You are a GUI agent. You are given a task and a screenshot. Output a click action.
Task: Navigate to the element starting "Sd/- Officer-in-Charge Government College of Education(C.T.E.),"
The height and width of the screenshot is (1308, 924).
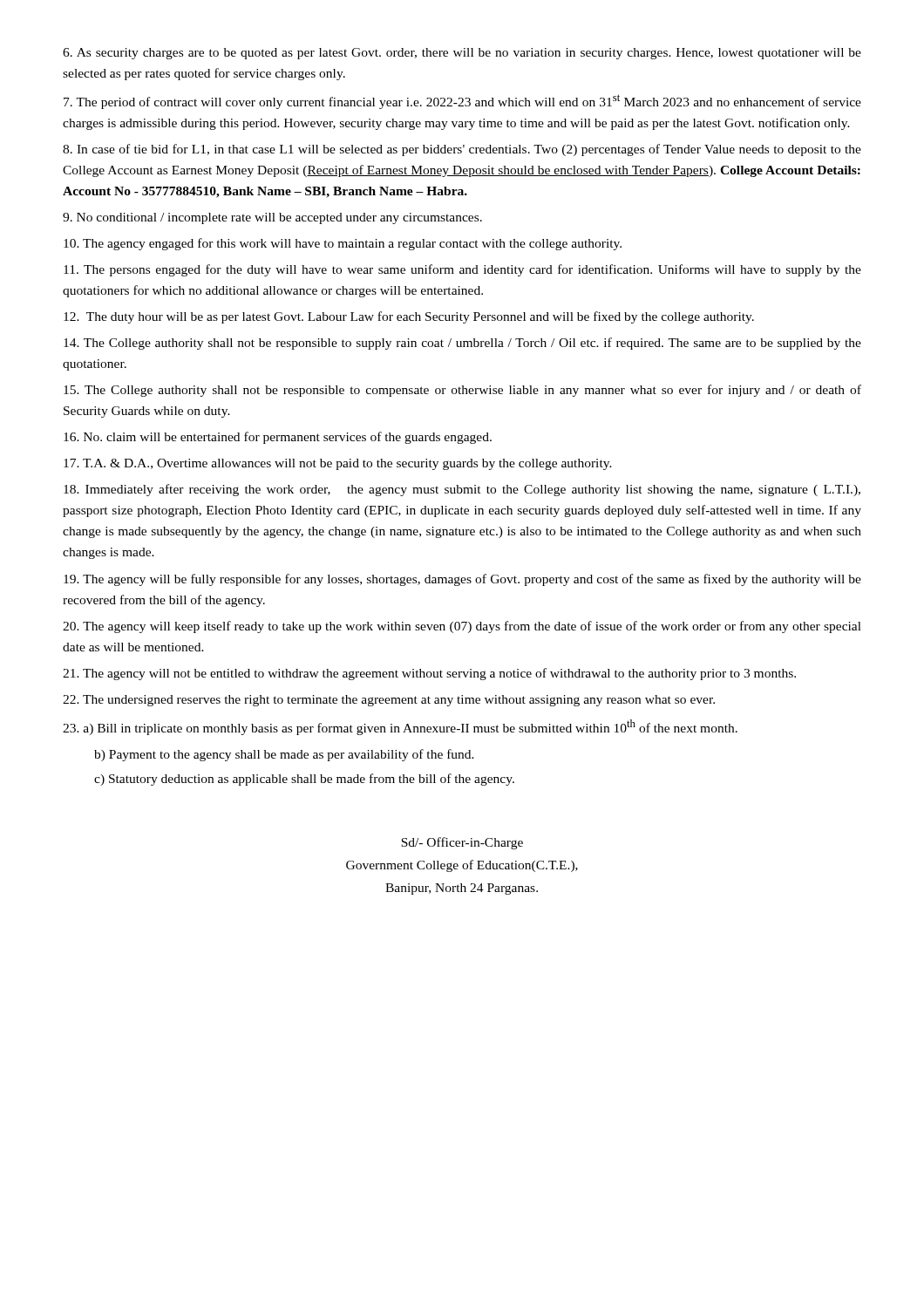coord(462,865)
